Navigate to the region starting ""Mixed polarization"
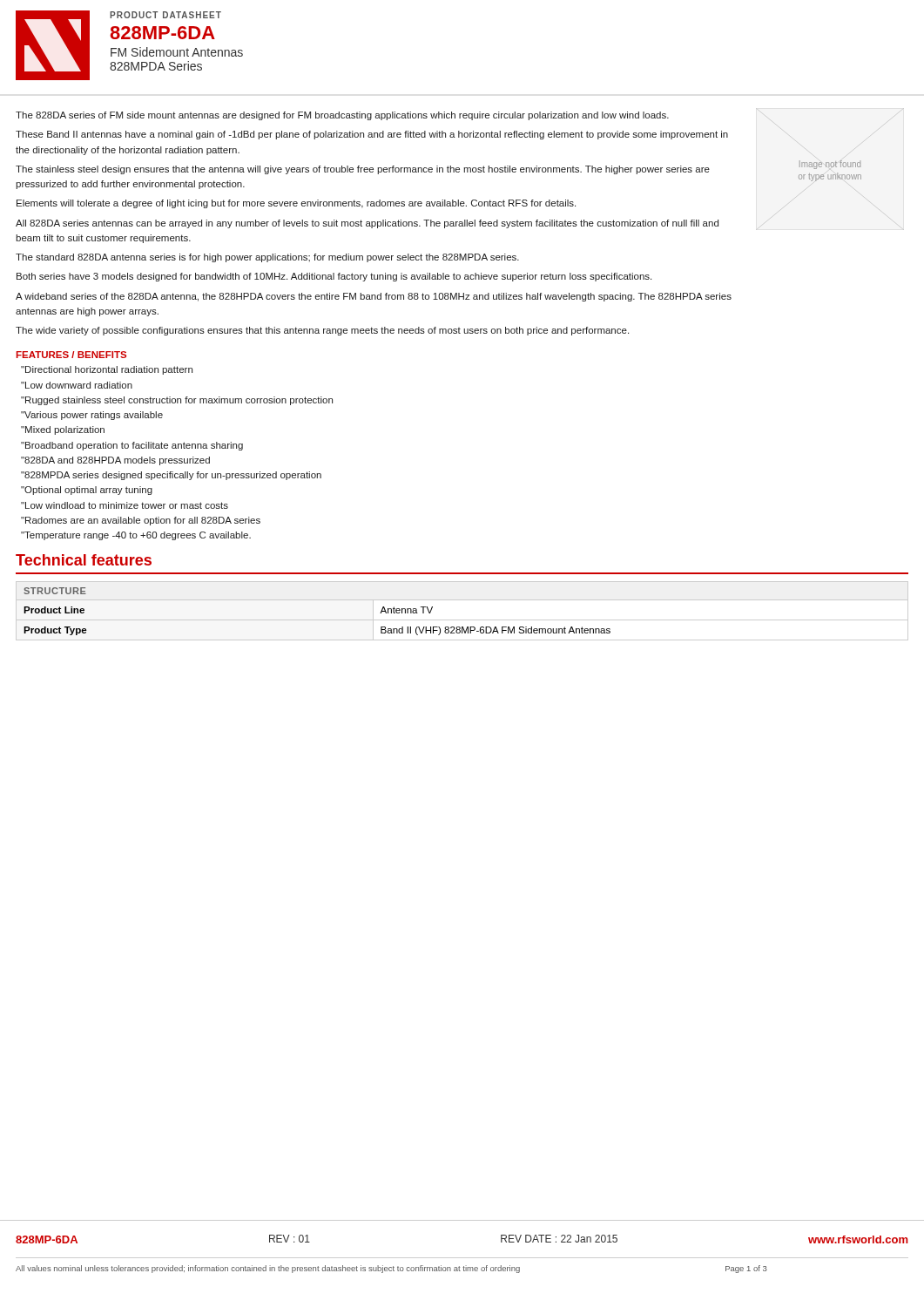924x1307 pixels. point(63,430)
